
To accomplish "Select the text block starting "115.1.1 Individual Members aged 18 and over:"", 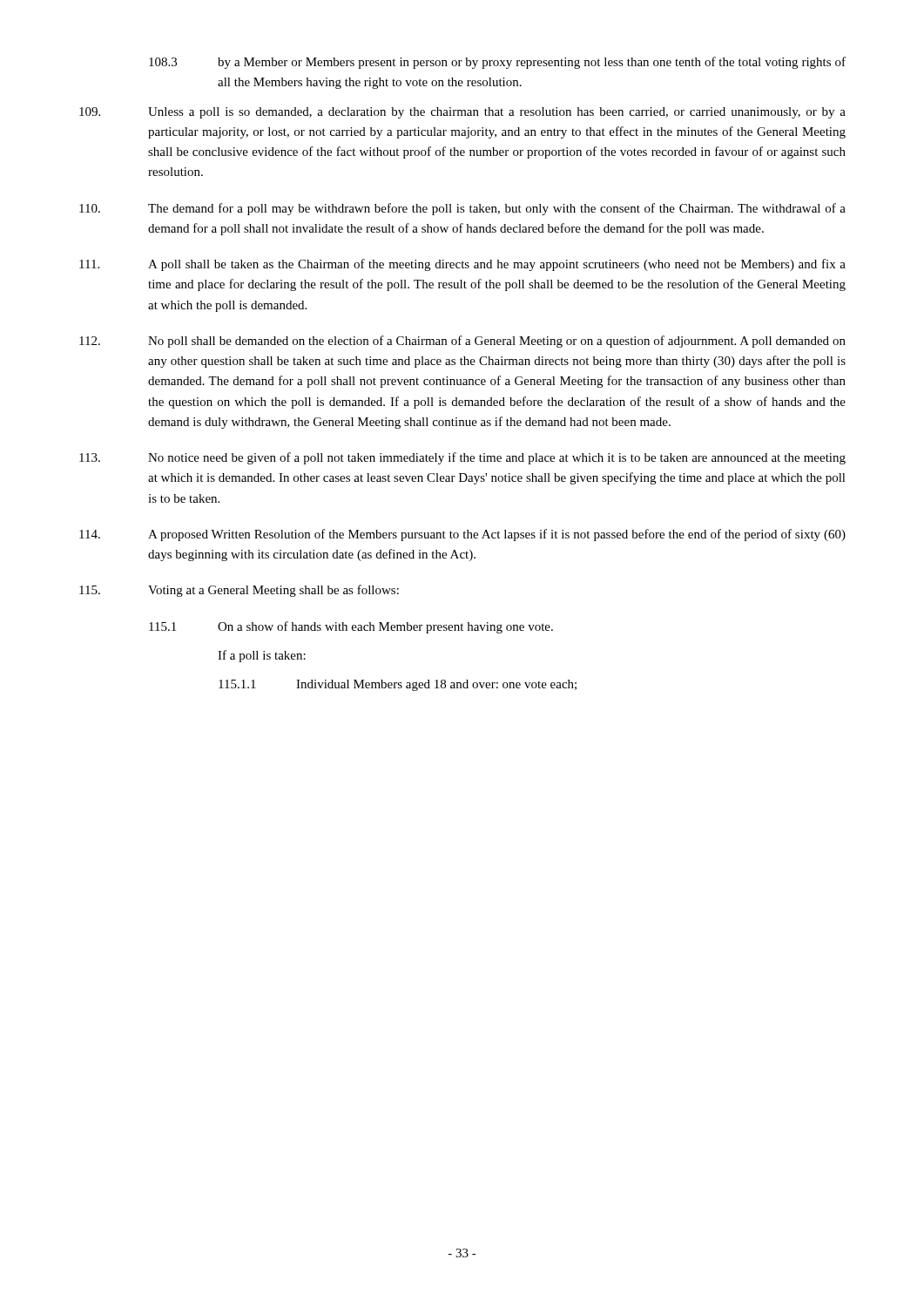I will 532,685.
